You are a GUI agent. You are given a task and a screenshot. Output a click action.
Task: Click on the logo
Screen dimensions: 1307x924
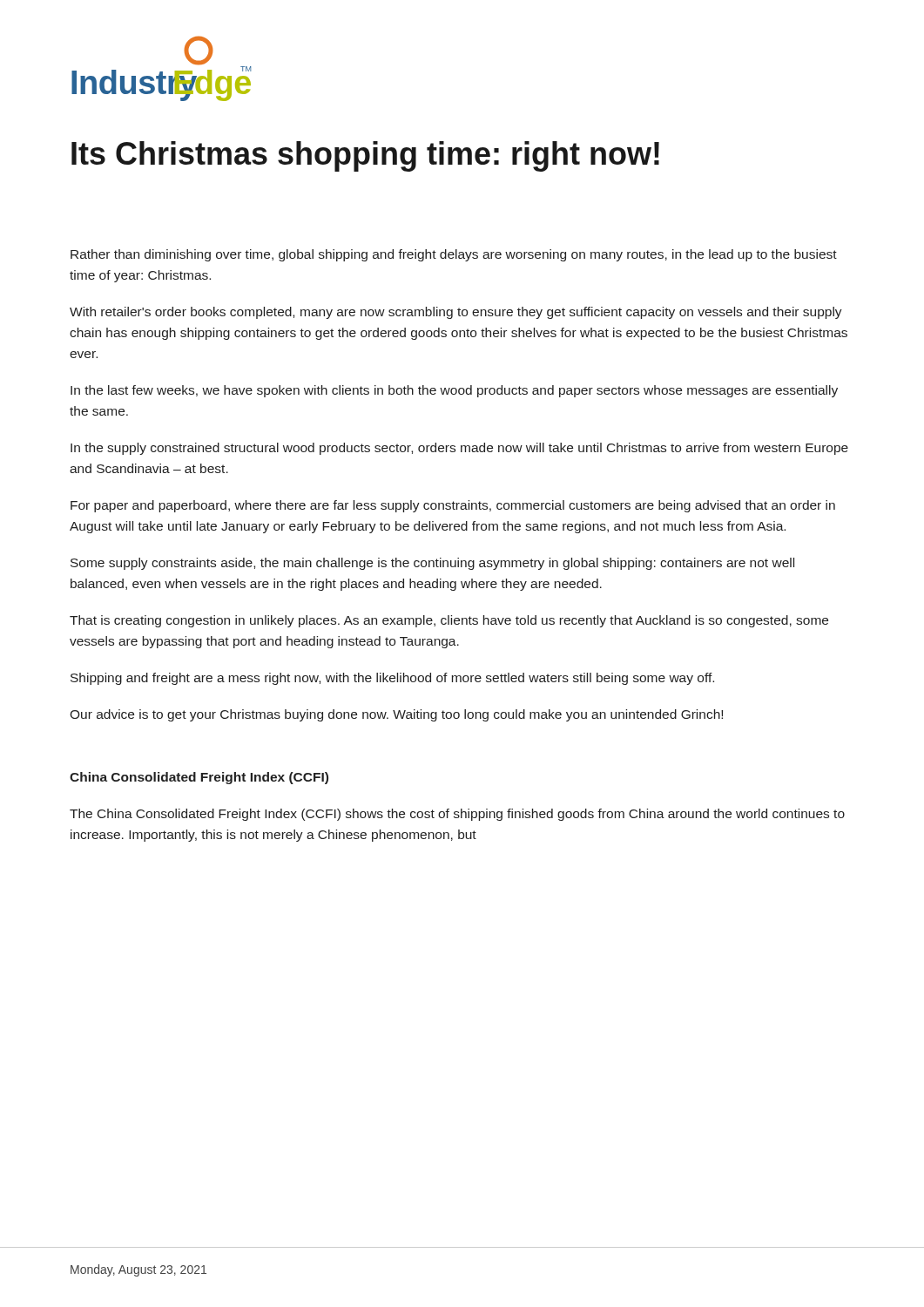[x=165, y=71]
